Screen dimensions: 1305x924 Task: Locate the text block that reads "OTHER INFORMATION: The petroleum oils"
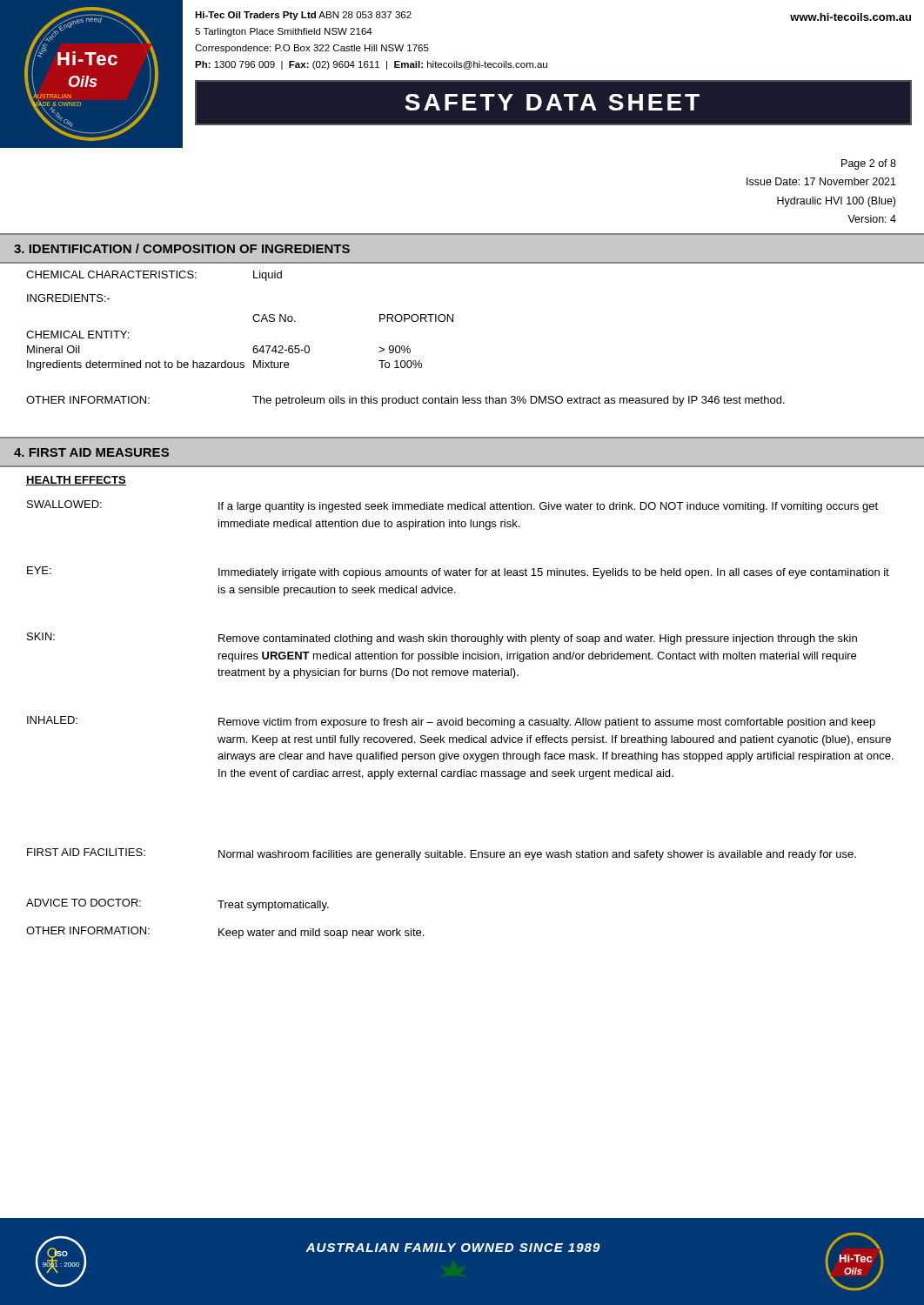pos(406,400)
